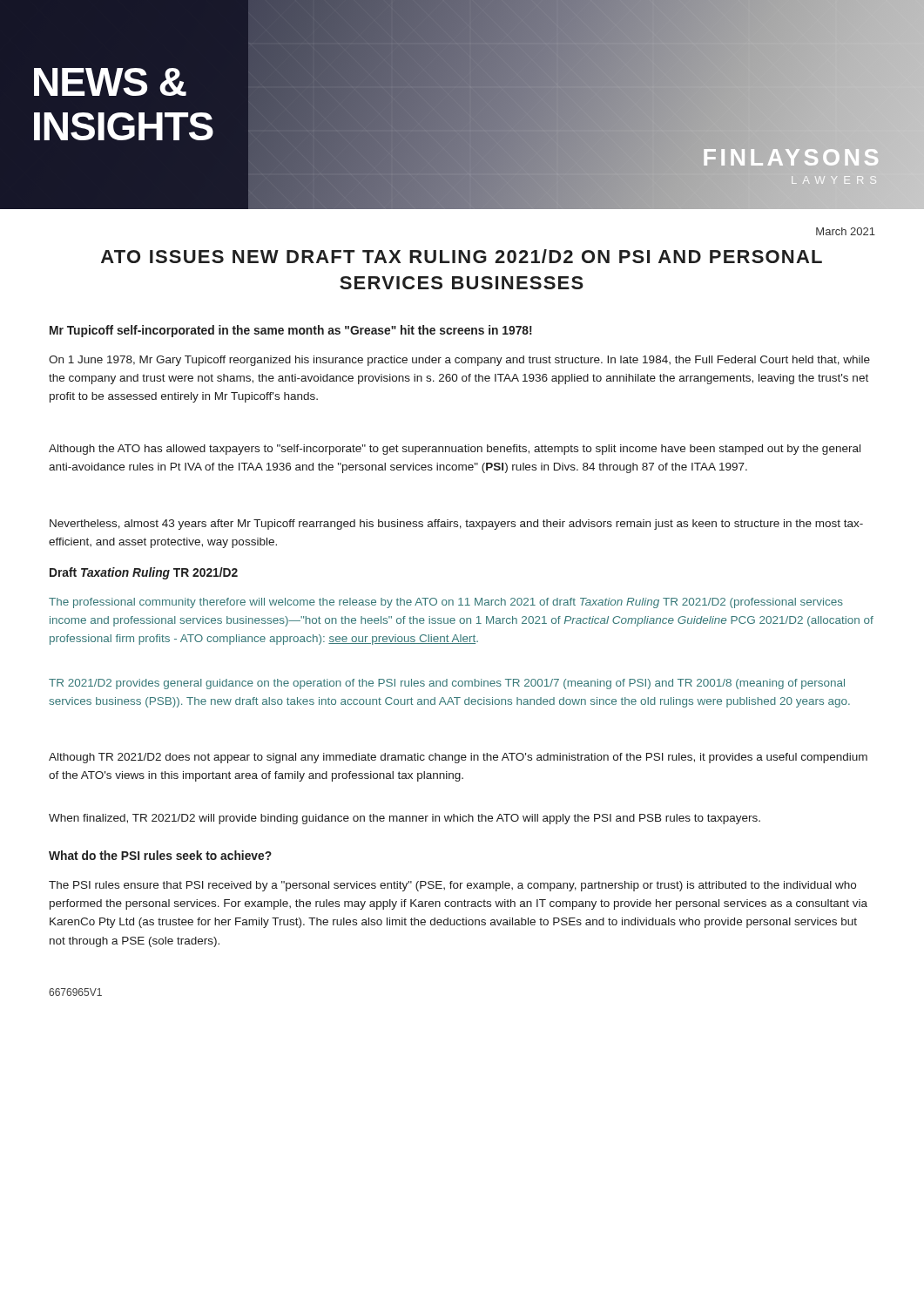Select the text block containing "When finalized, TR 2021/D2 will provide"
The image size is (924, 1307).
click(x=405, y=818)
